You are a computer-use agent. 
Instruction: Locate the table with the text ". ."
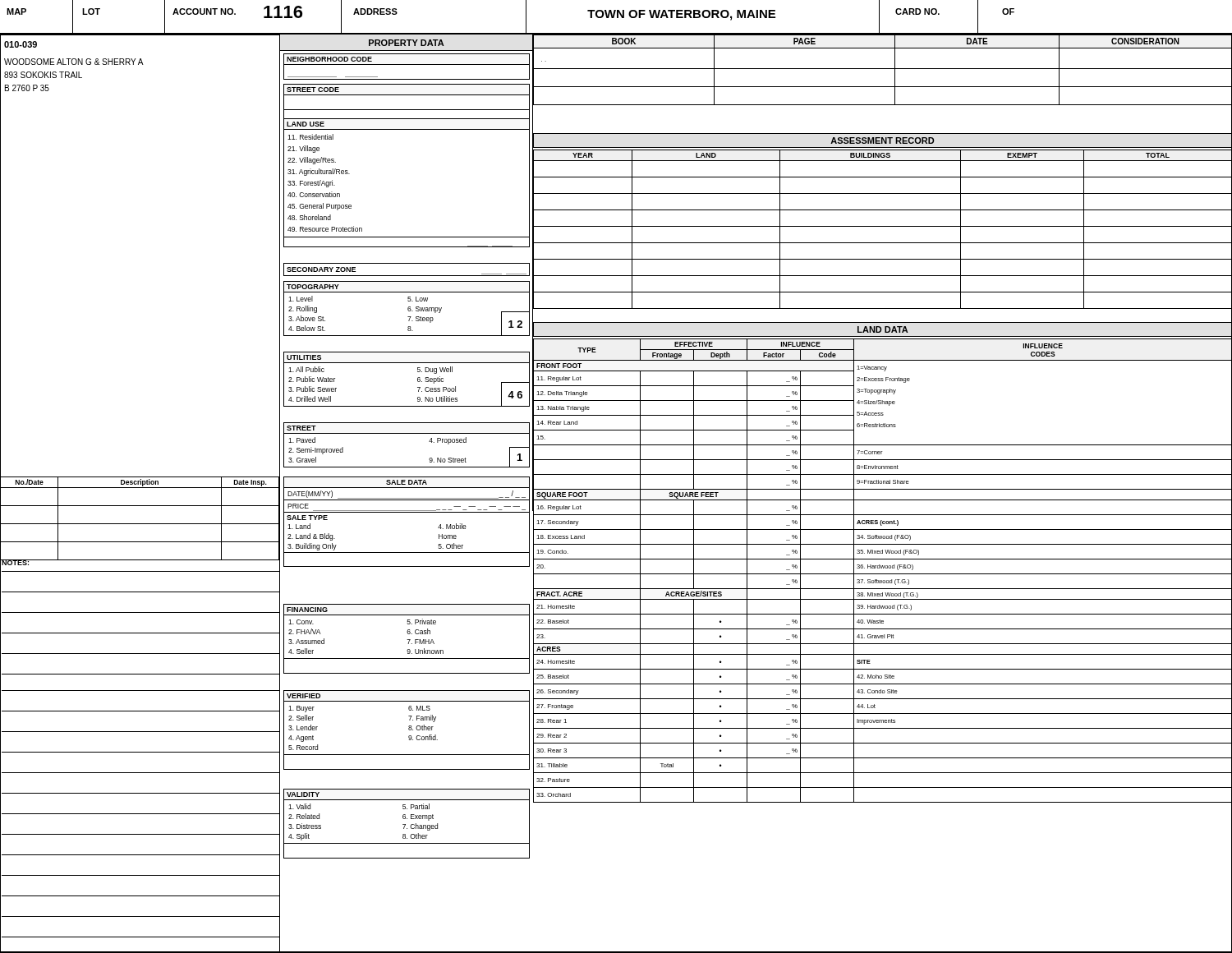[883, 70]
